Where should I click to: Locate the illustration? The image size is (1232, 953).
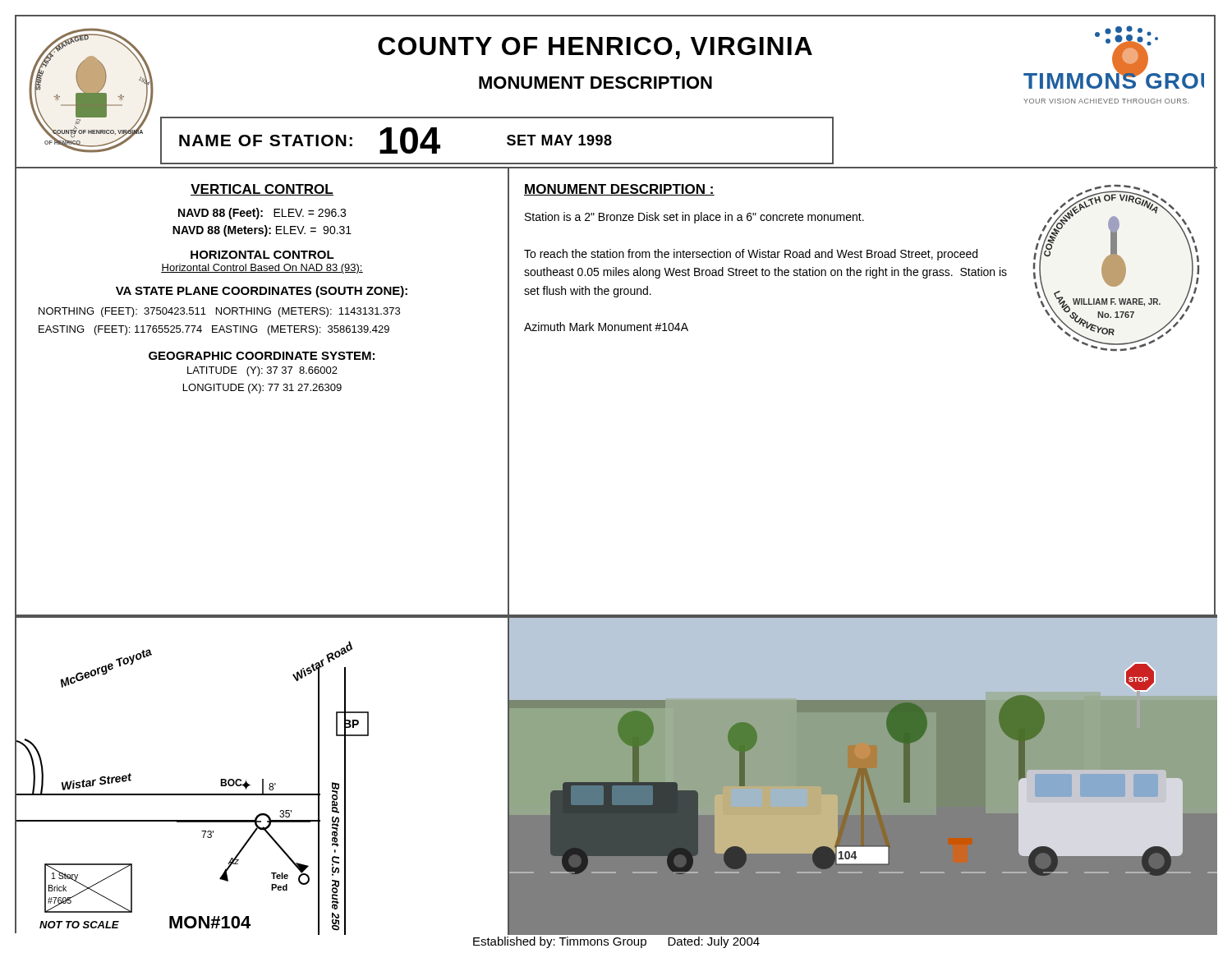pos(1116,268)
